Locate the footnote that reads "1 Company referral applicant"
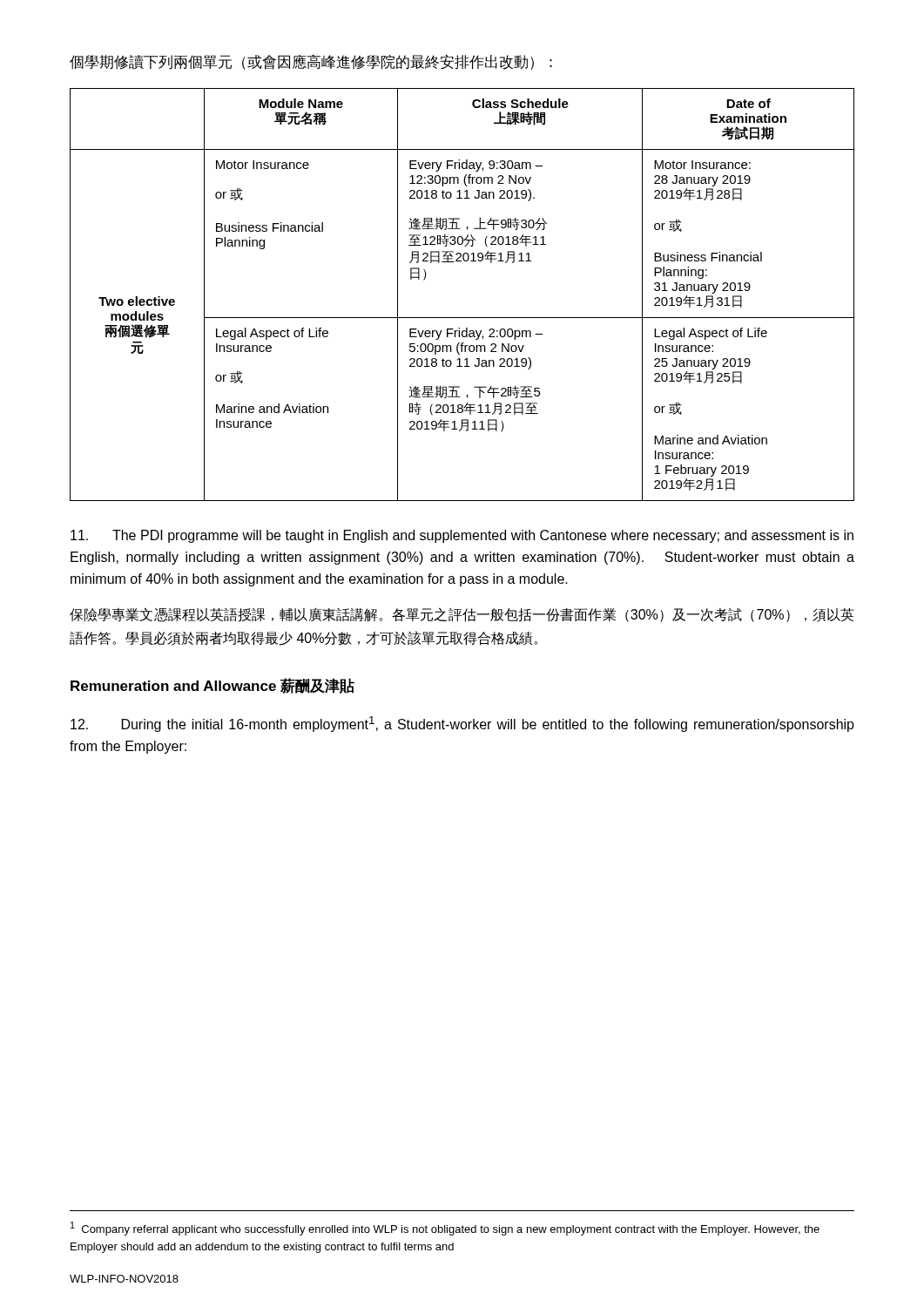Viewport: 924px width, 1307px height. [x=445, y=1236]
